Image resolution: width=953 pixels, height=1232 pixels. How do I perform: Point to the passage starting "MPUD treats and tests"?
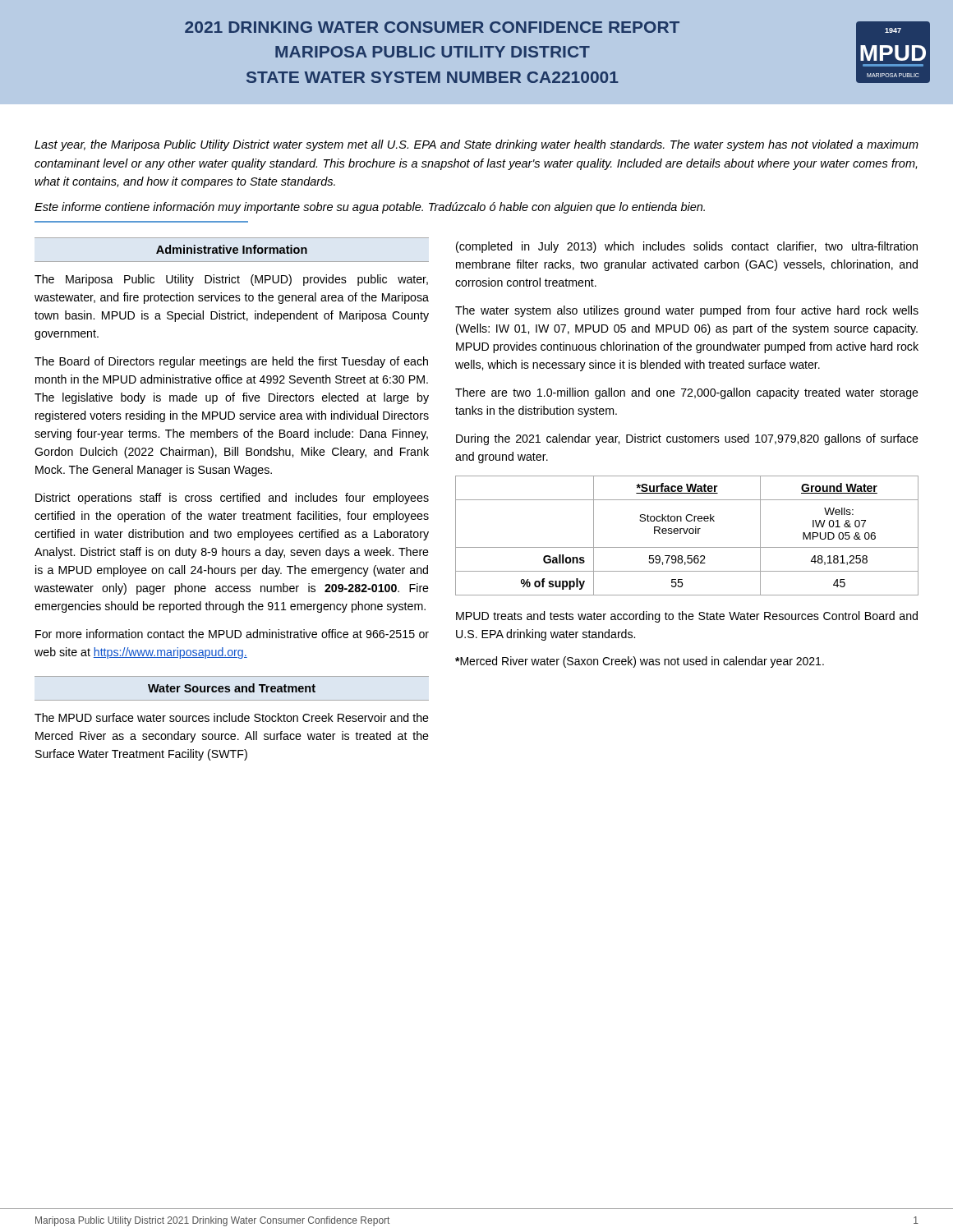point(687,625)
